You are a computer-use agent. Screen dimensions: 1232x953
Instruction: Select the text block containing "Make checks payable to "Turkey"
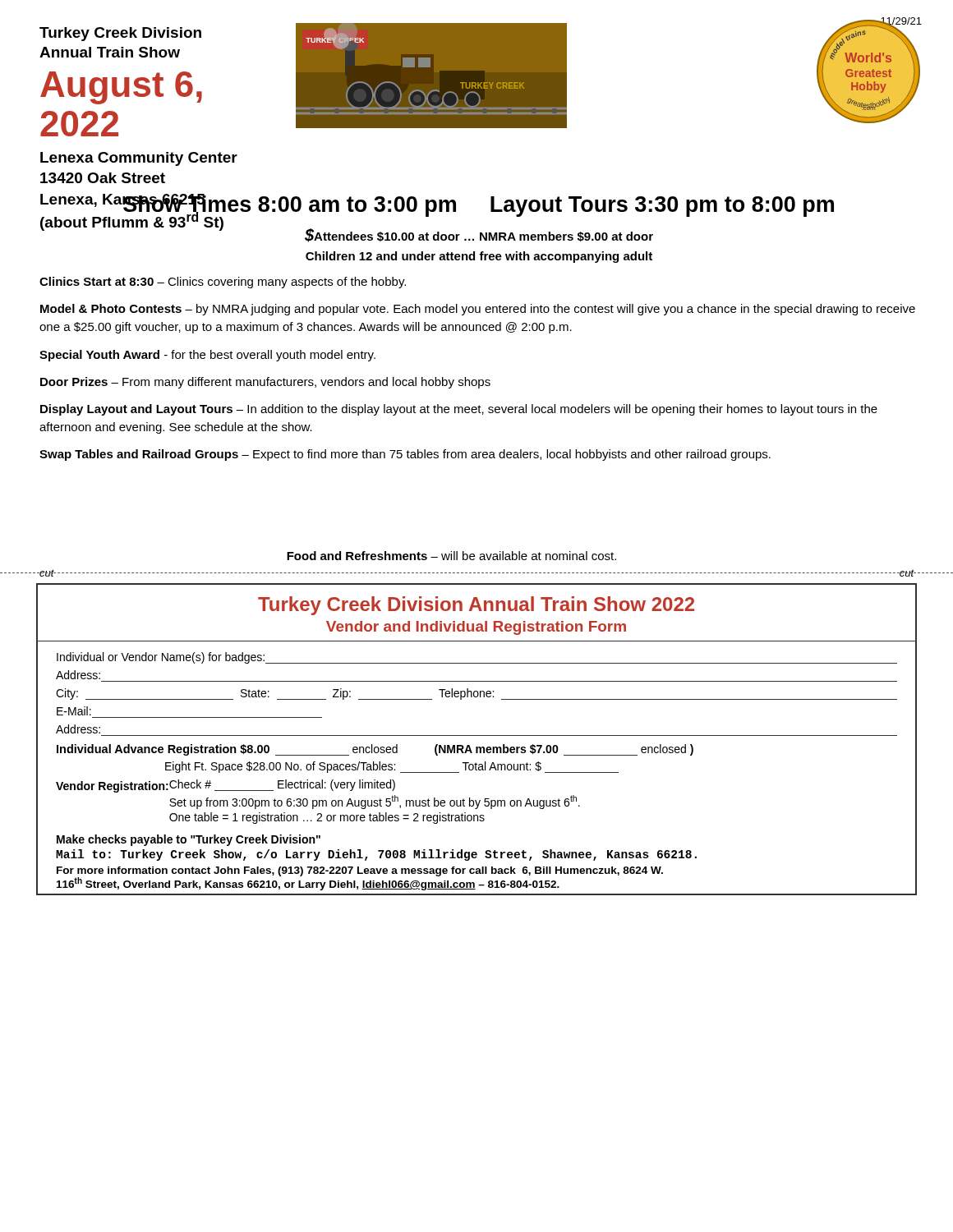476,862
